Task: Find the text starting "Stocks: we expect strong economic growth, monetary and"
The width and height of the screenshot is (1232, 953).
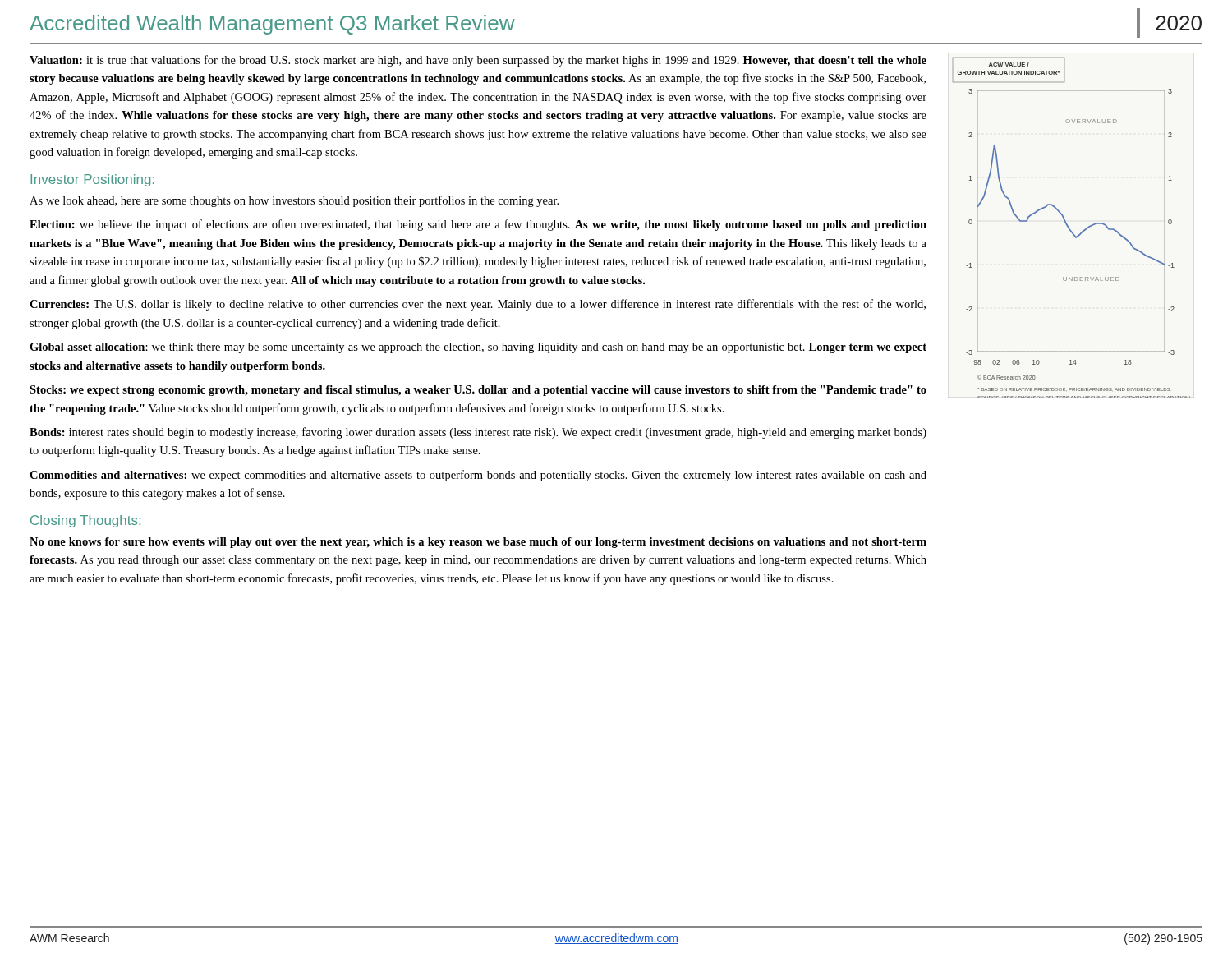Action: (x=478, y=399)
